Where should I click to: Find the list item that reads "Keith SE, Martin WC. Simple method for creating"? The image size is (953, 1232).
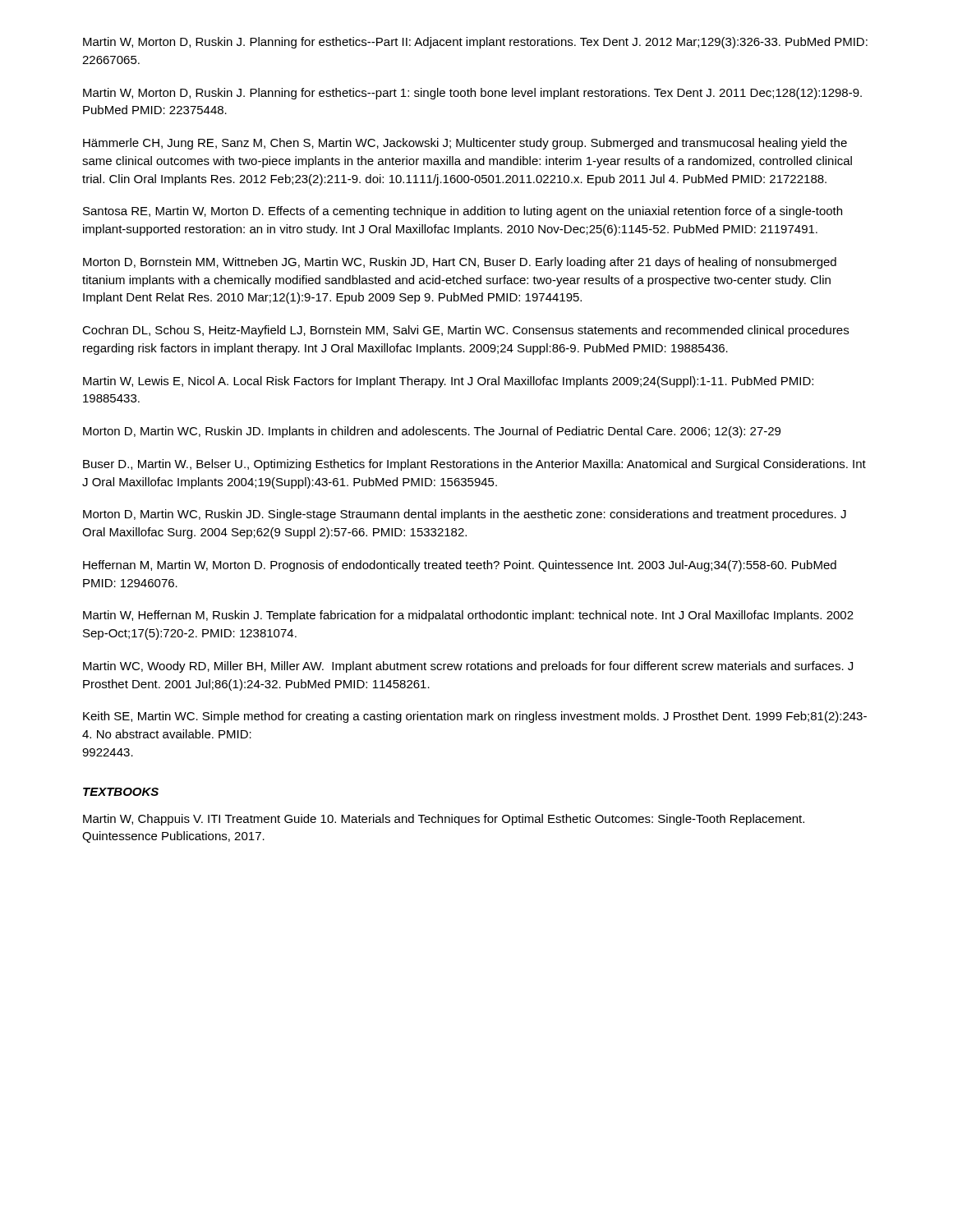pyautogui.click(x=475, y=717)
